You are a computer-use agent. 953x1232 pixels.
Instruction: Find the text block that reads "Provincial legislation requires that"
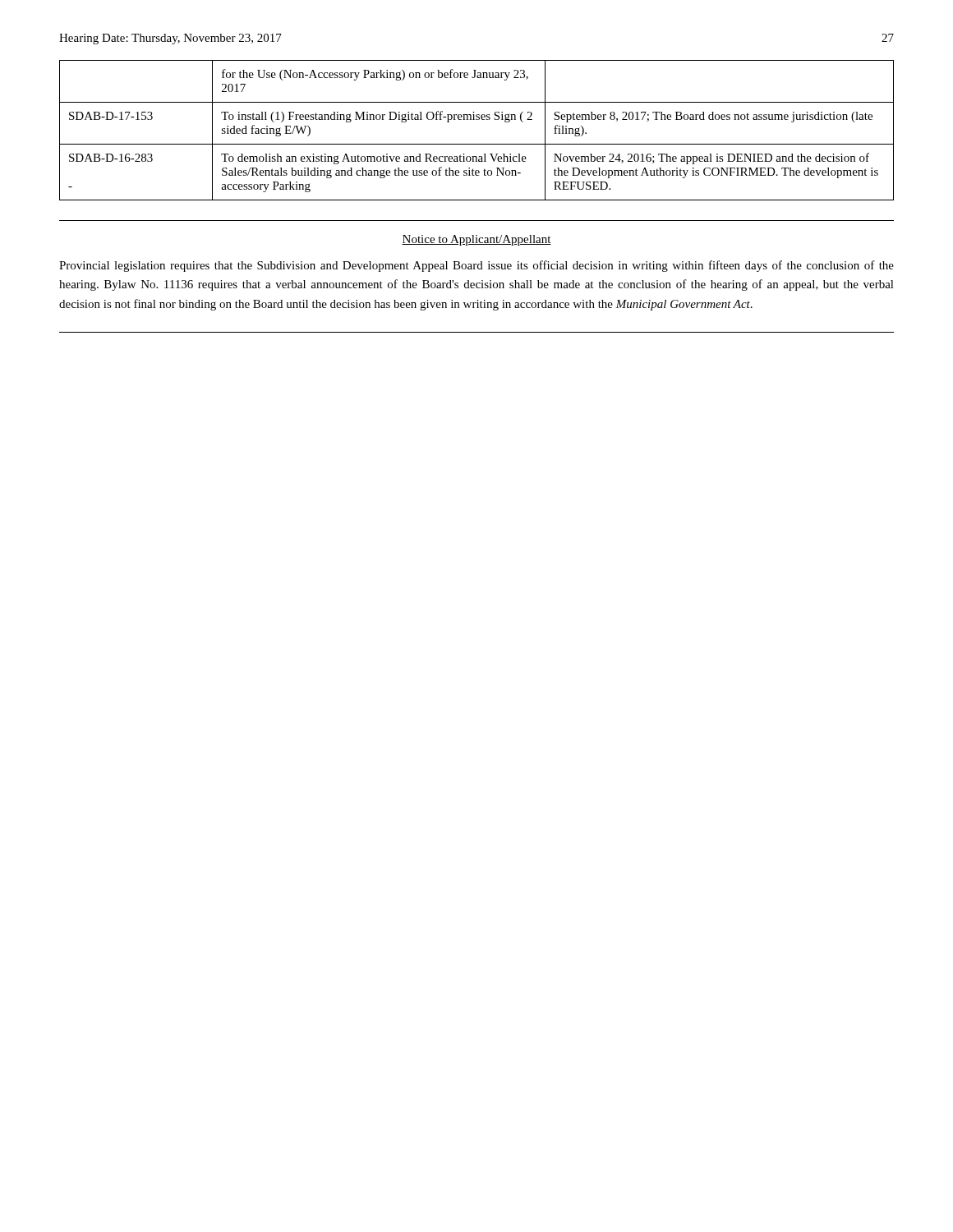point(476,284)
